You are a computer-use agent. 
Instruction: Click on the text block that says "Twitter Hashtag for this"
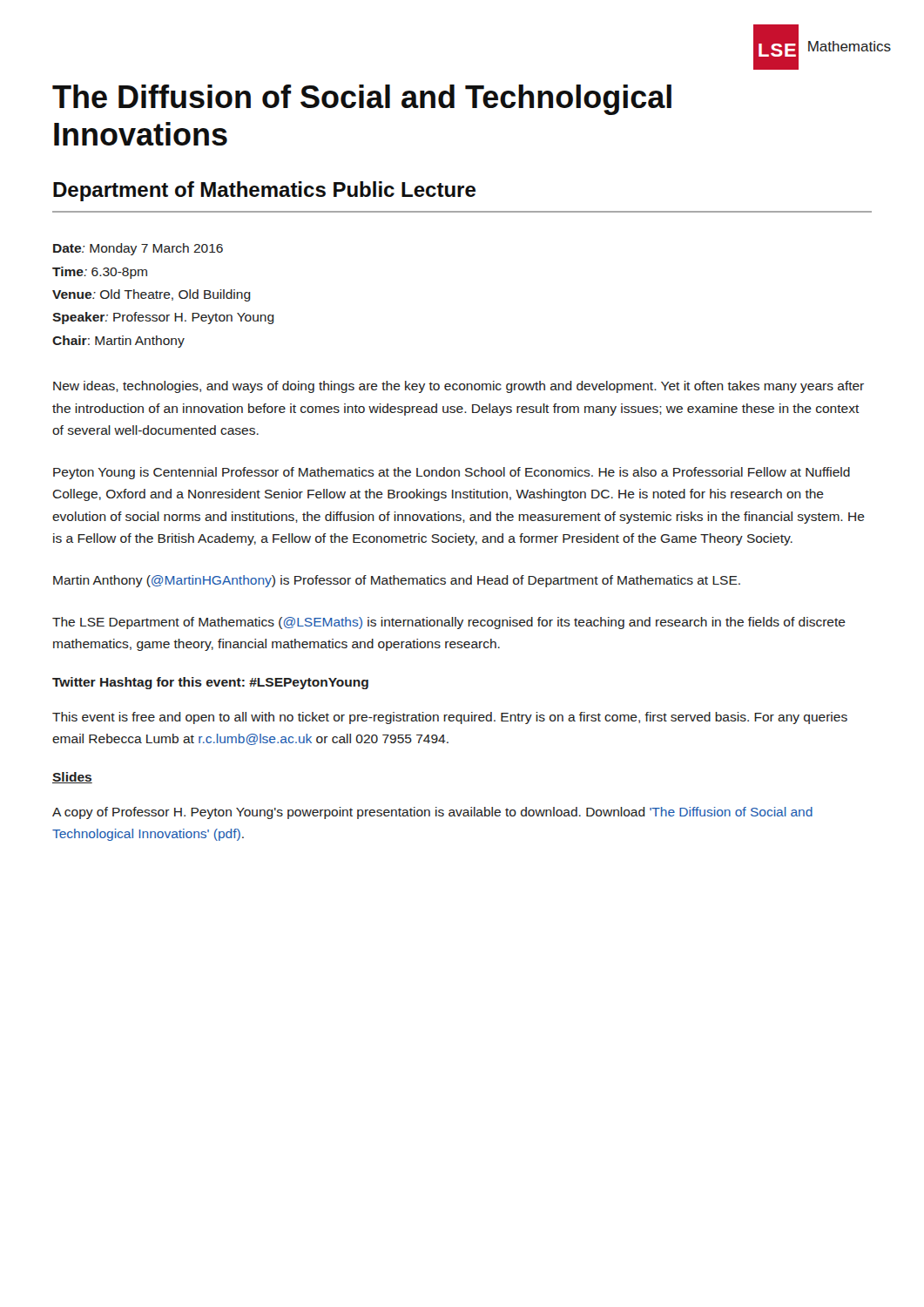coord(211,682)
